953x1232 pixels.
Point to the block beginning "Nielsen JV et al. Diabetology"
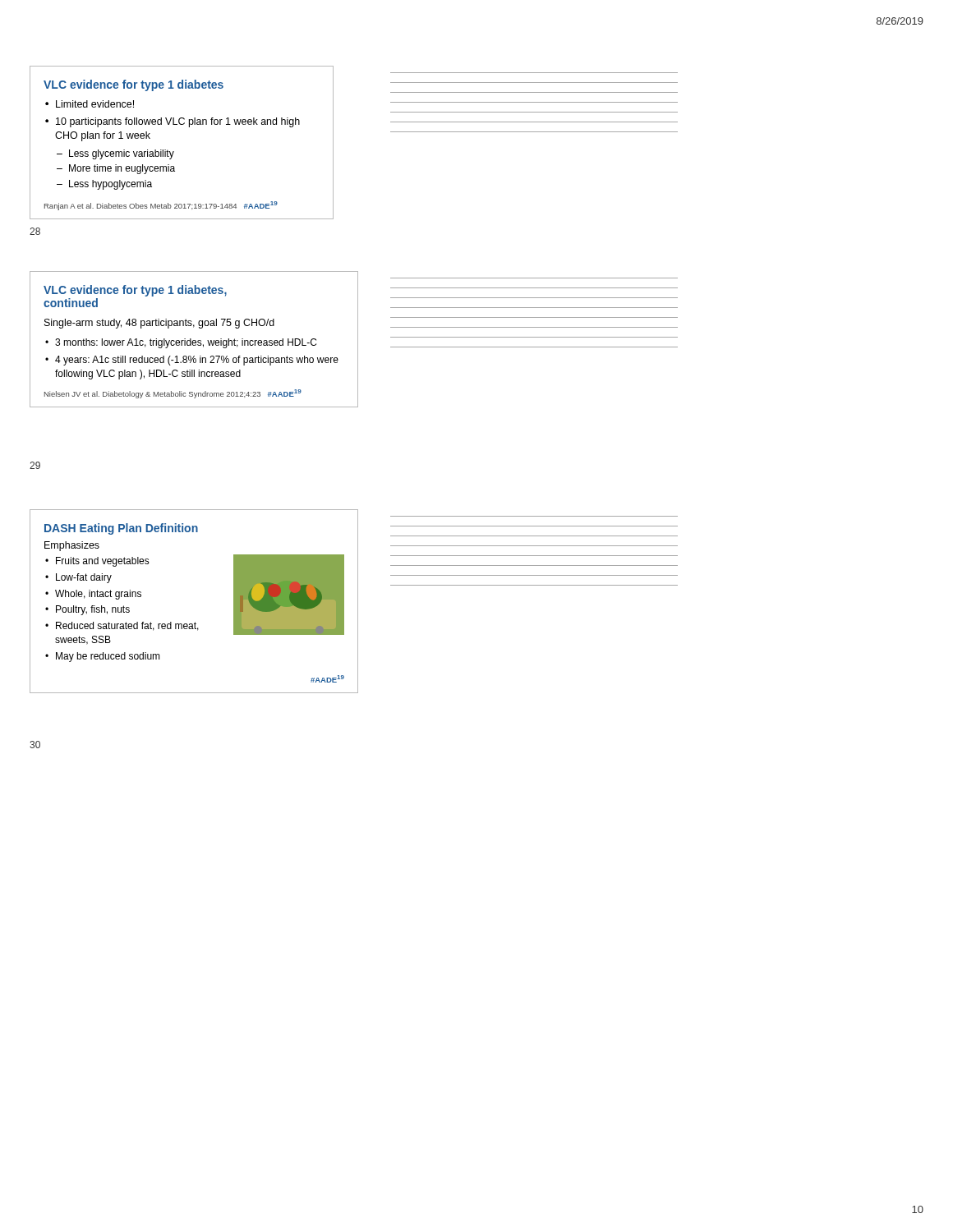click(172, 393)
